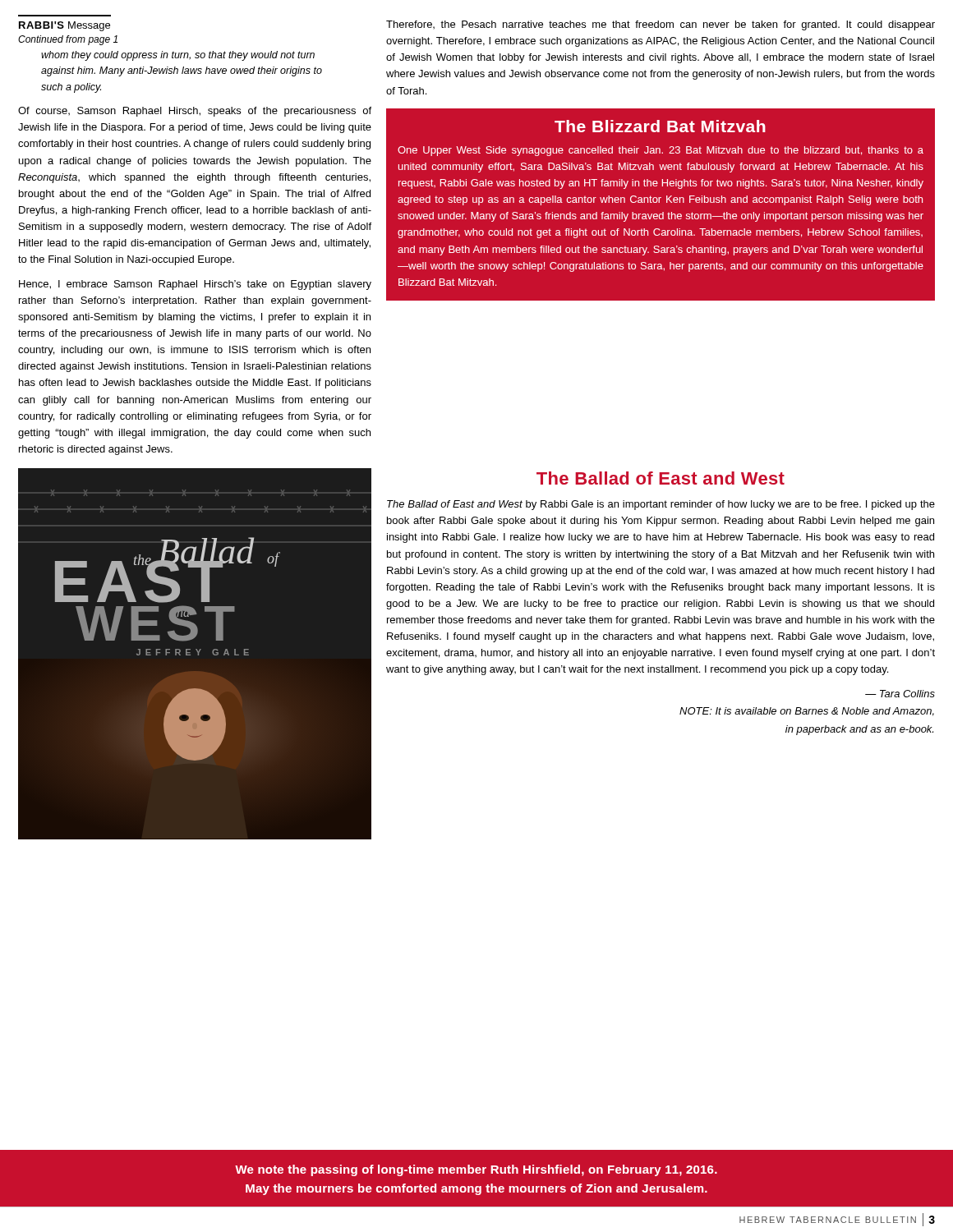Locate the text "RABBI'S Message"

click(x=64, y=25)
